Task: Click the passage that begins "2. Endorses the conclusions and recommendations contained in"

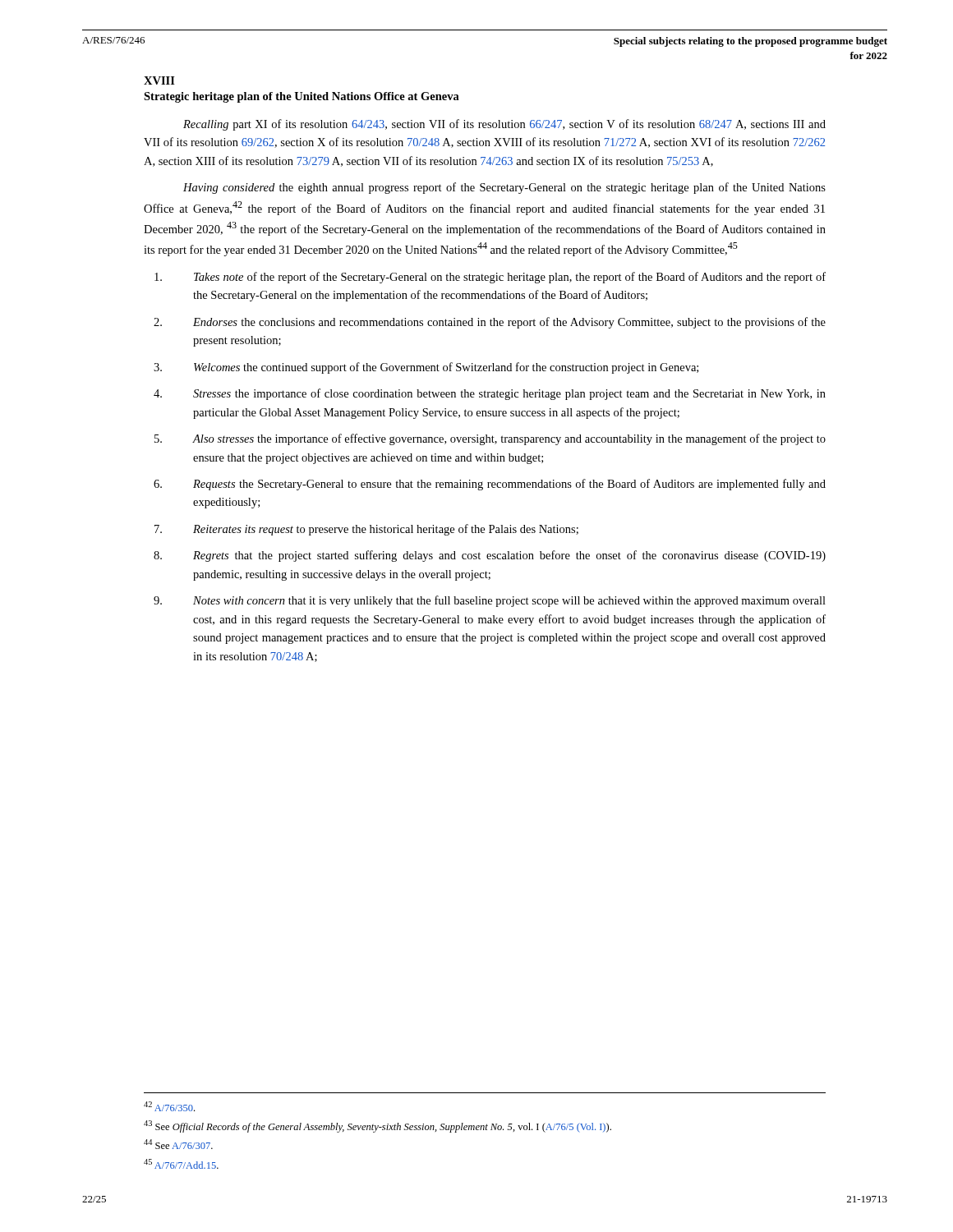Action: [485, 331]
